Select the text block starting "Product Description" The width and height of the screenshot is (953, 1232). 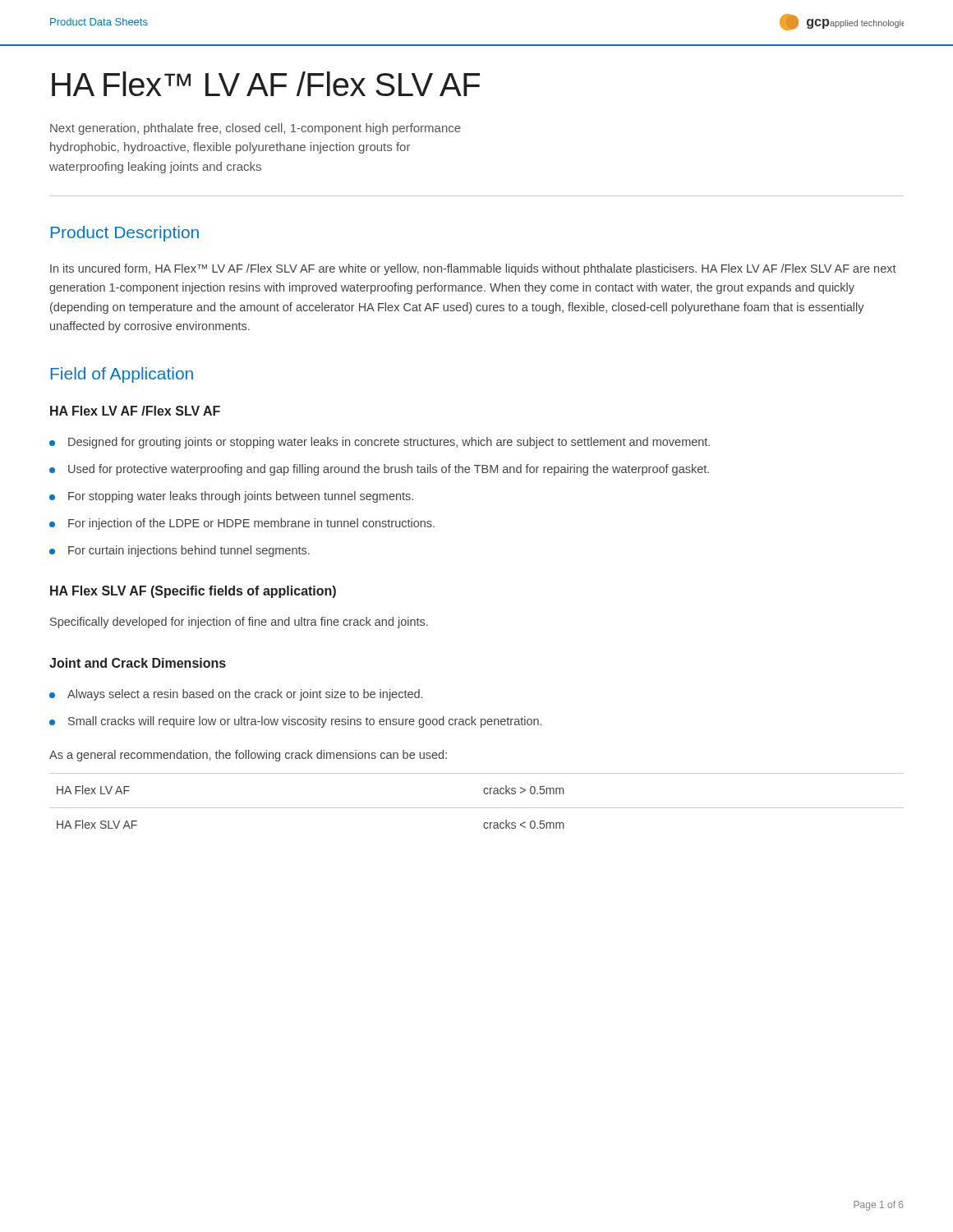pos(125,234)
